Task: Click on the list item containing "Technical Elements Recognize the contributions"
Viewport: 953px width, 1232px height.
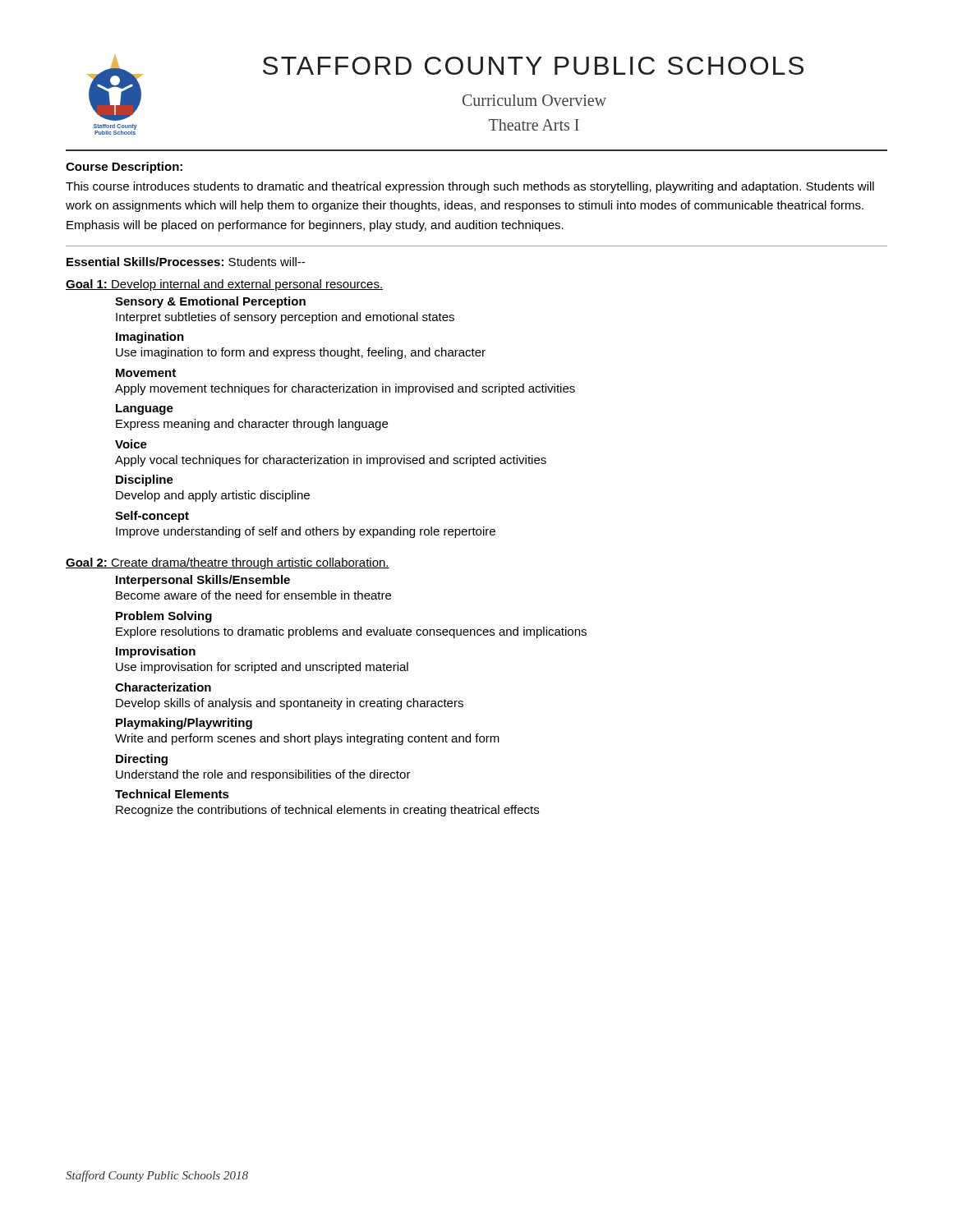Action: 501,803
